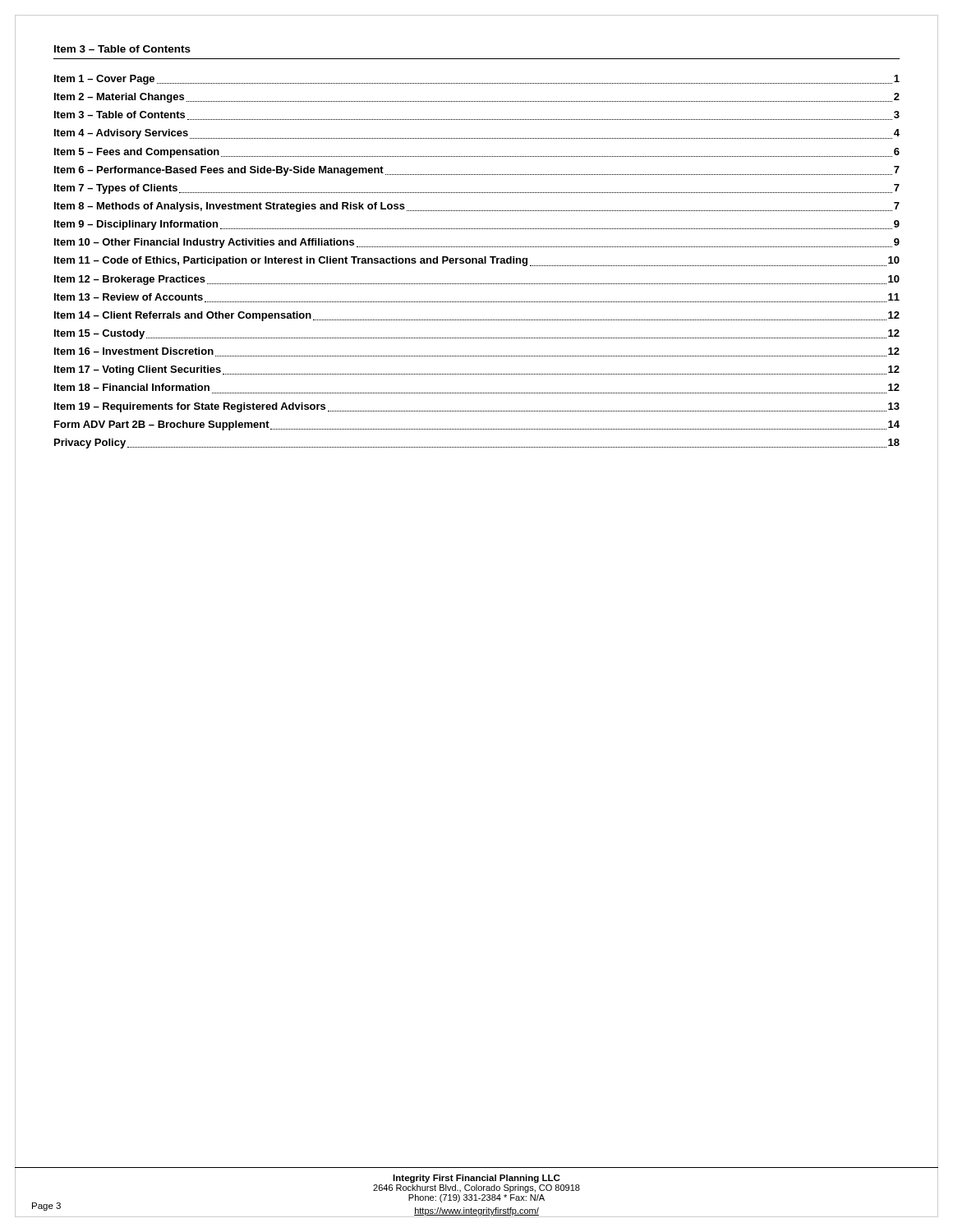Find a section header
The width and height of the screenshot is (953, 1232).
coord(122,49)
